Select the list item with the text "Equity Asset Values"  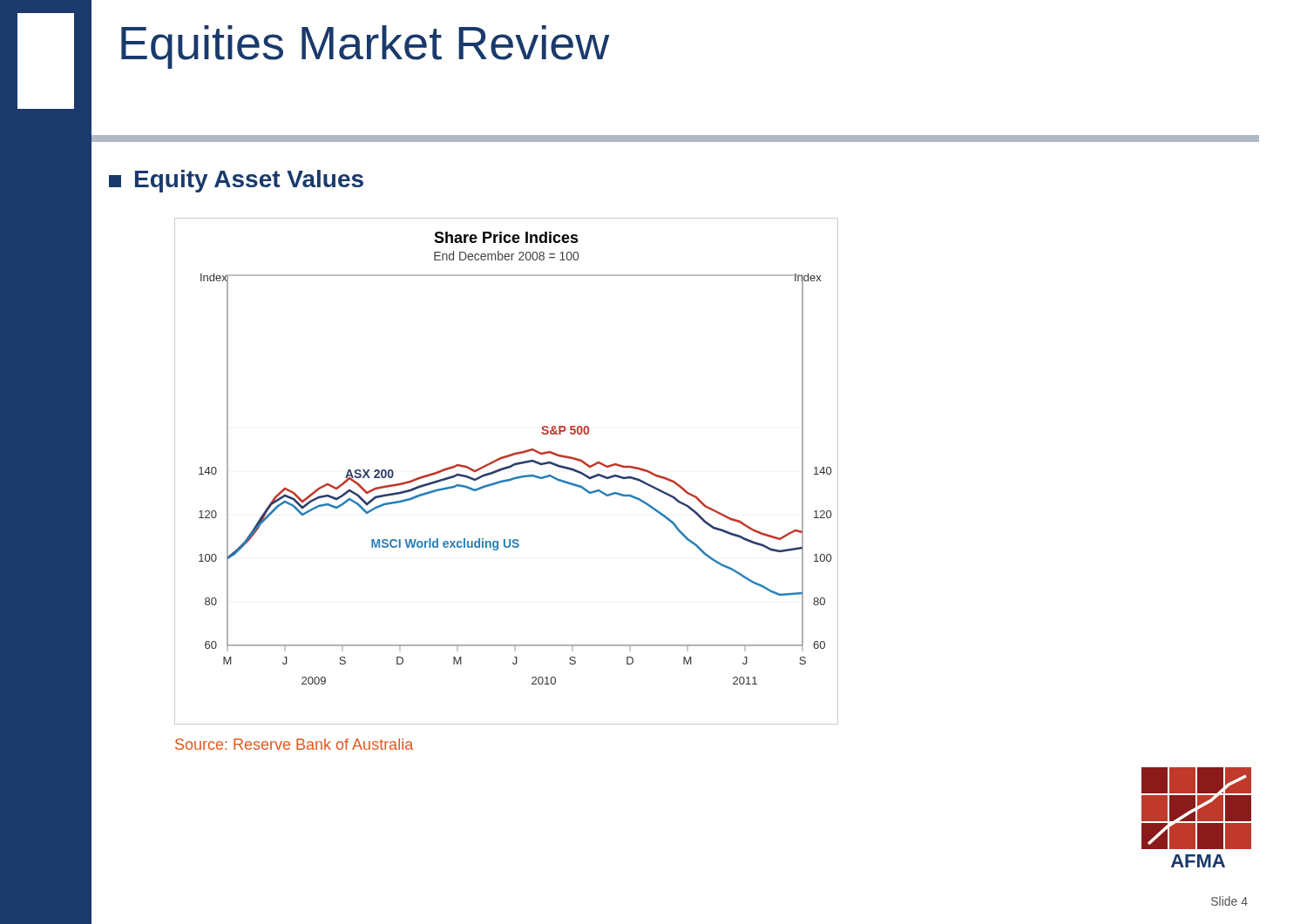pos(236,181)
